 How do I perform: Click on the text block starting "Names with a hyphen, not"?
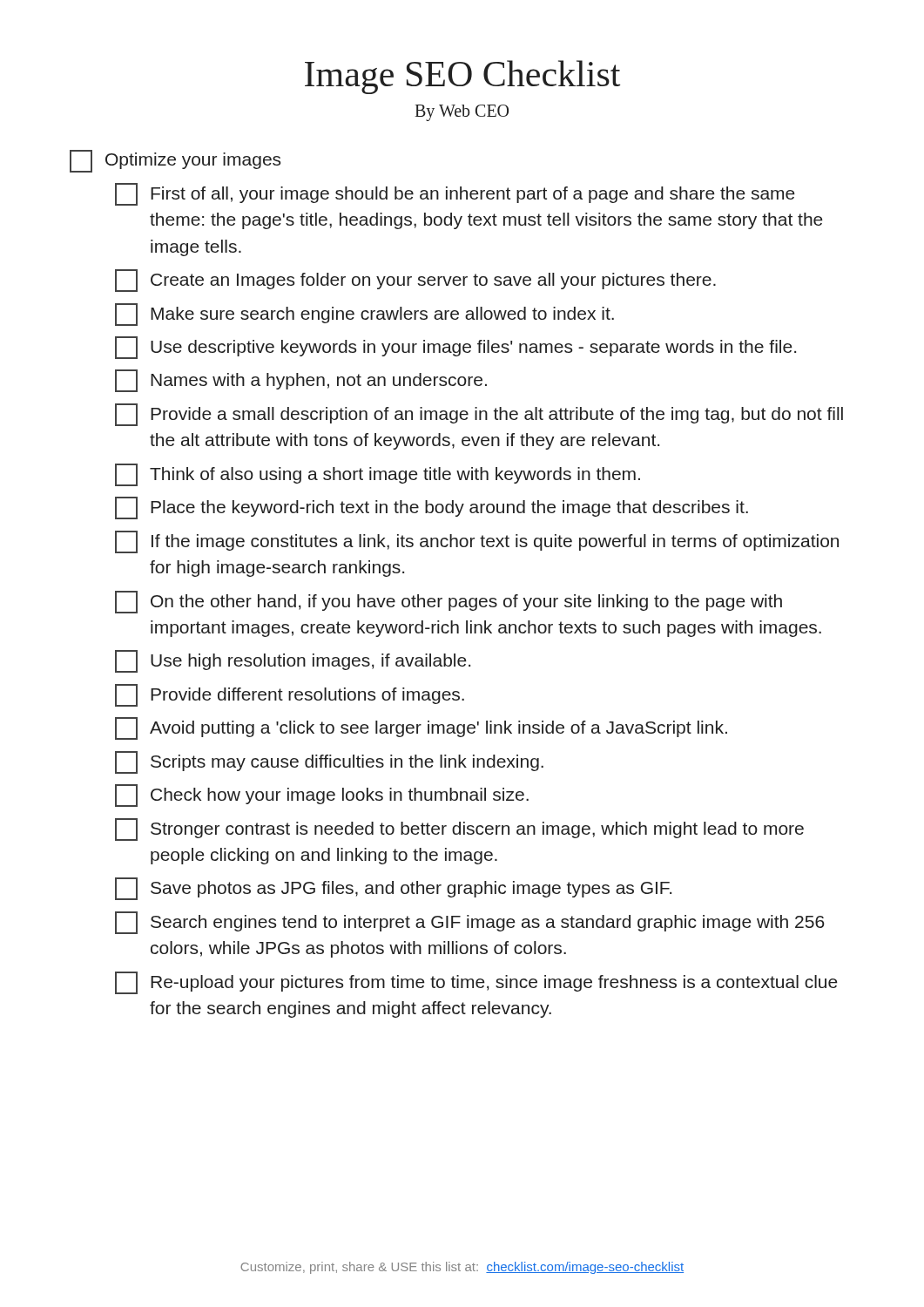coord(485,381)
